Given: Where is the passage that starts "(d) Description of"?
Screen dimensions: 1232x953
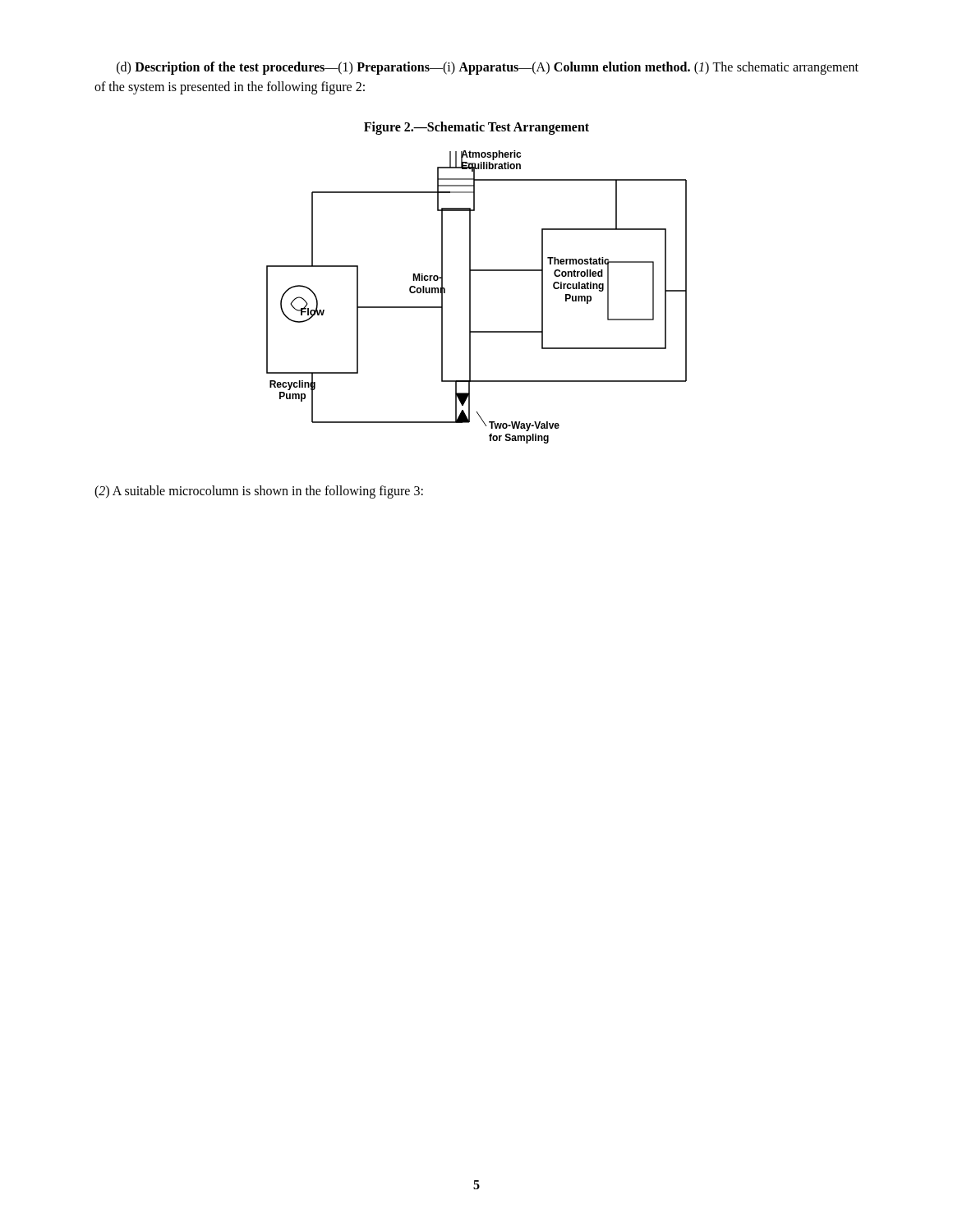Looking at the screenshot, I should [476, 77].
